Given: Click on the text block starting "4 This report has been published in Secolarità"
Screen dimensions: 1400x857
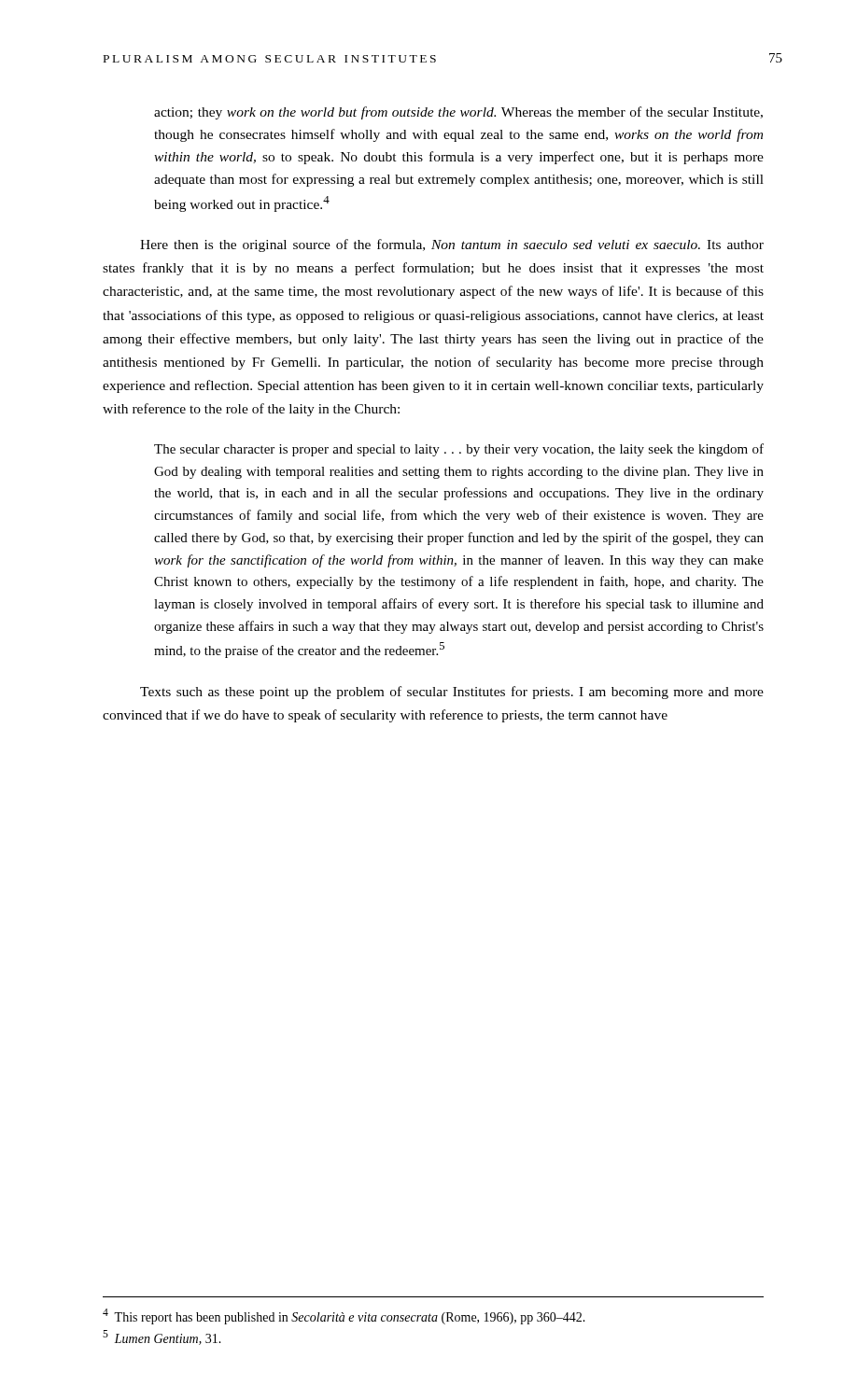Looking at the screenshot, I should click(x=344, y=1315).
